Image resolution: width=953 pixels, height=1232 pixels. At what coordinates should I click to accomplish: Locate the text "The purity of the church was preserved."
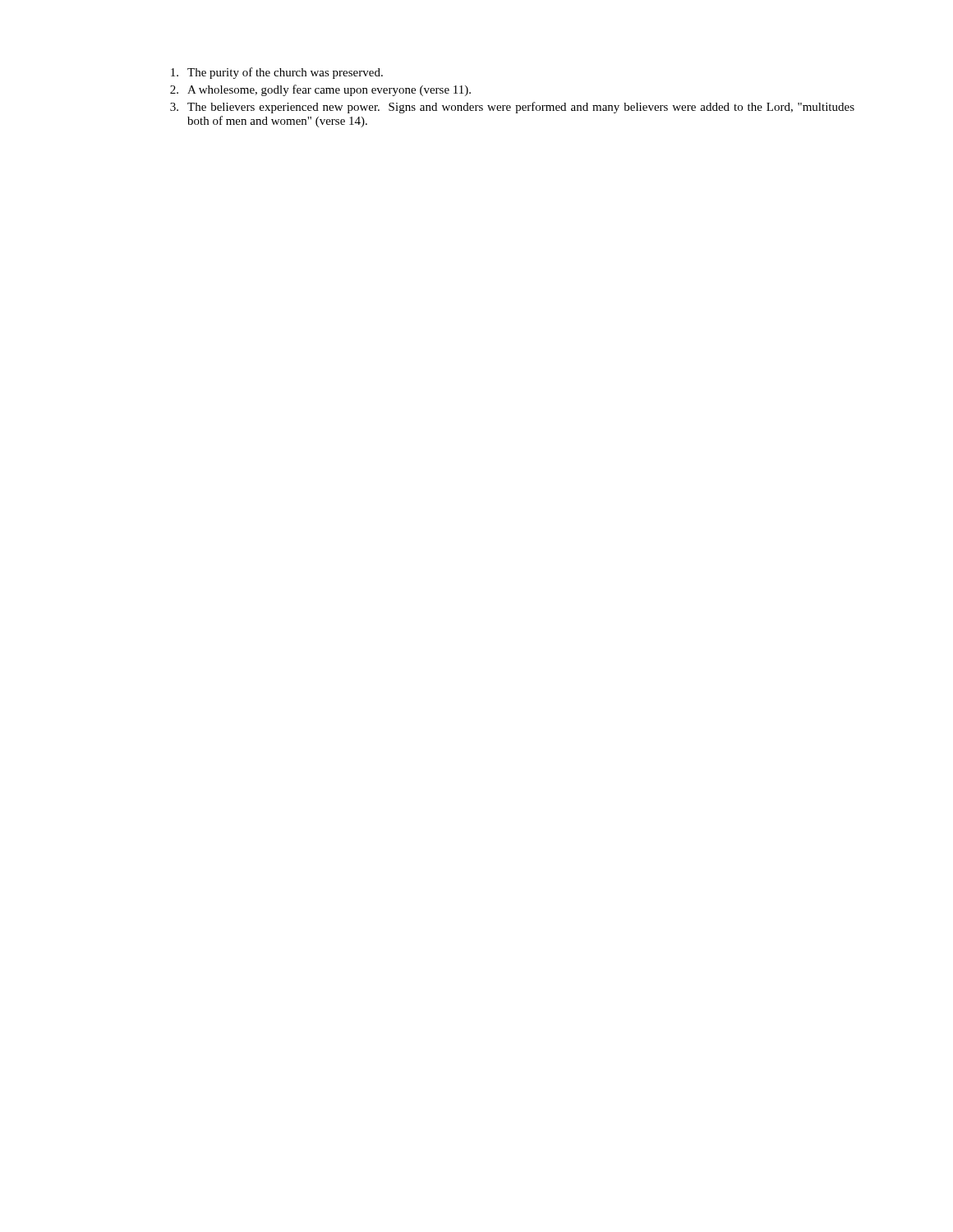tap(277, 73)
